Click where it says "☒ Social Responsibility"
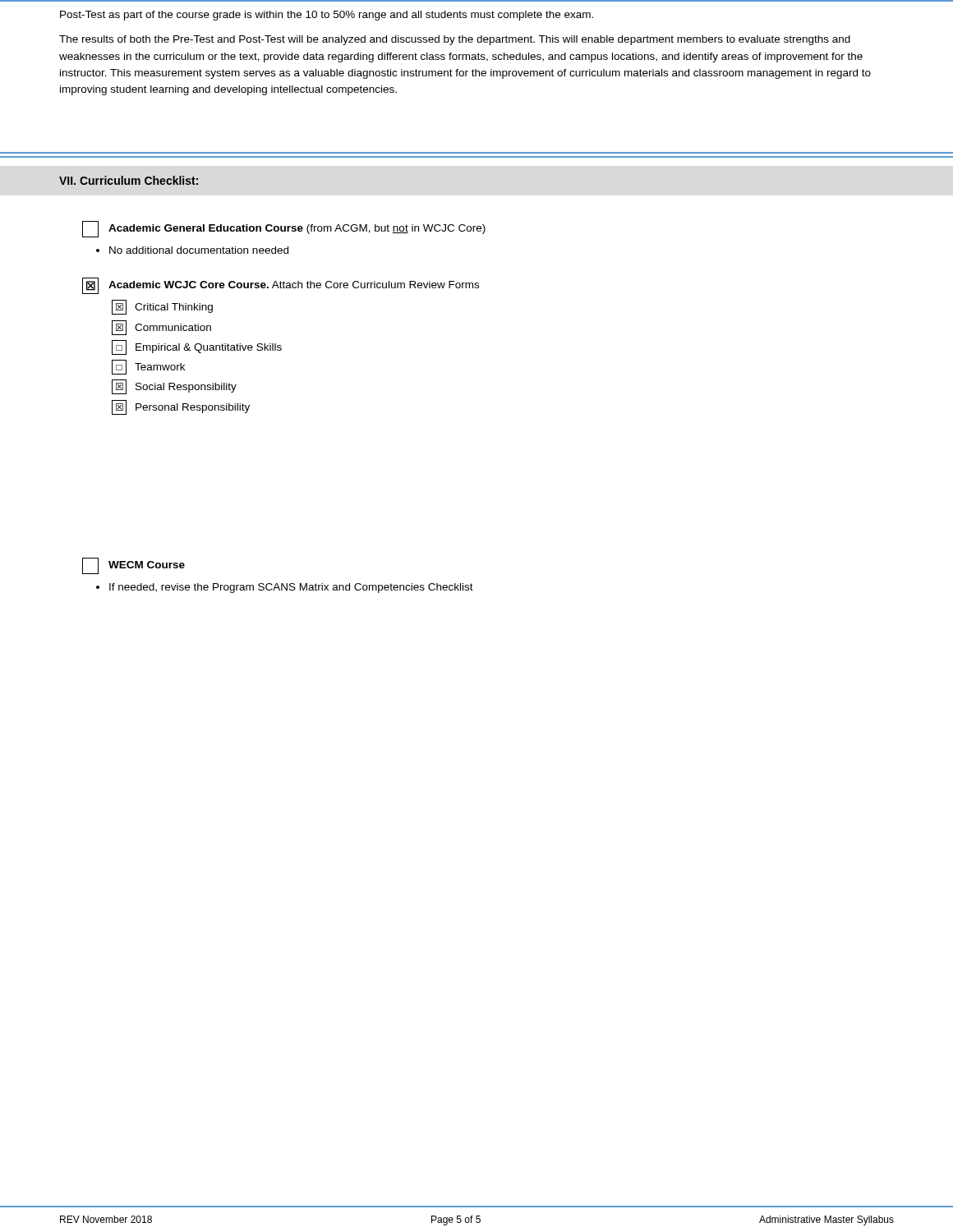The height and width of the screenshot is (1232, 953). (x=174, y=387)
